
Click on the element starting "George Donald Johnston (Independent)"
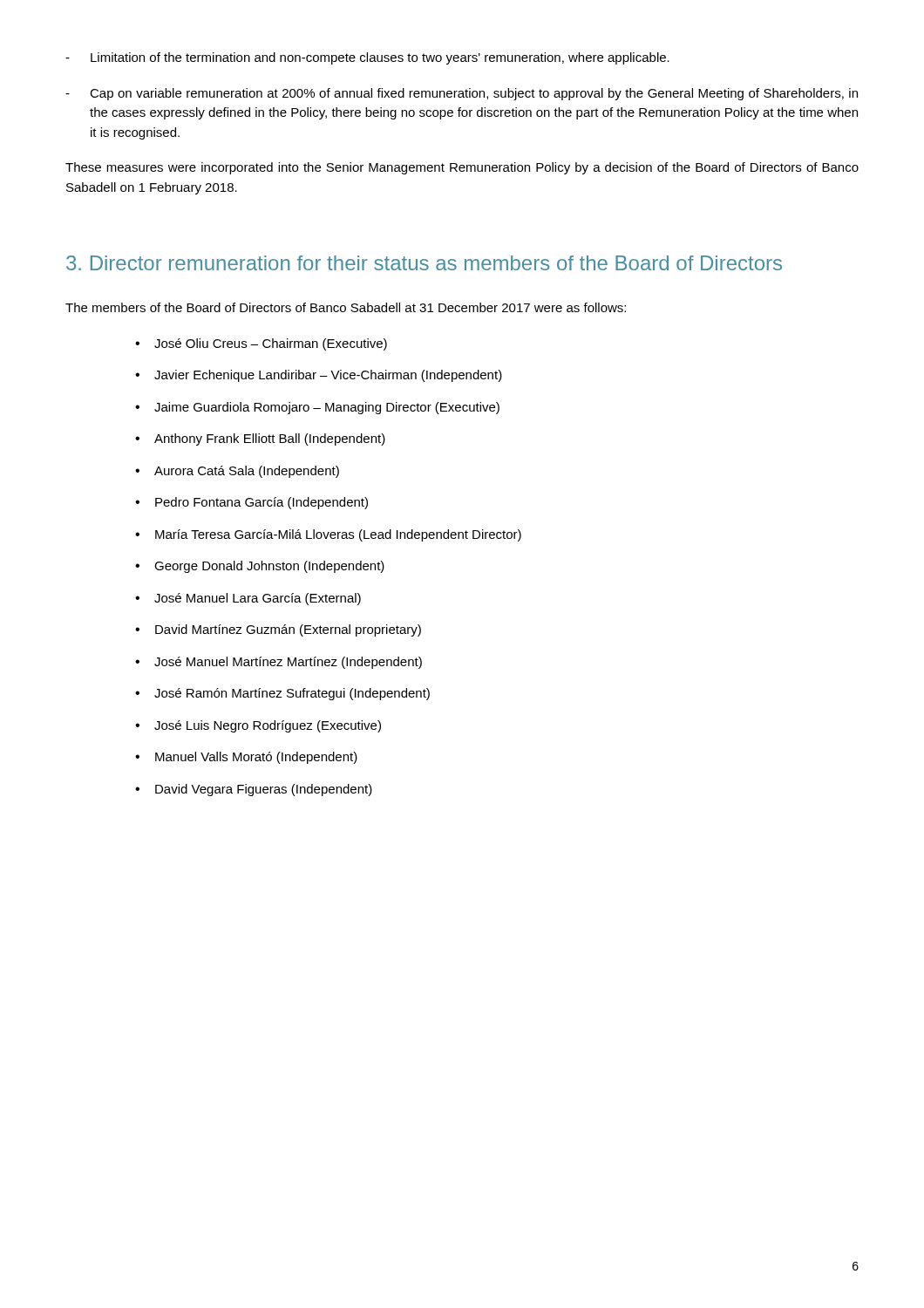tap(270, 566)
